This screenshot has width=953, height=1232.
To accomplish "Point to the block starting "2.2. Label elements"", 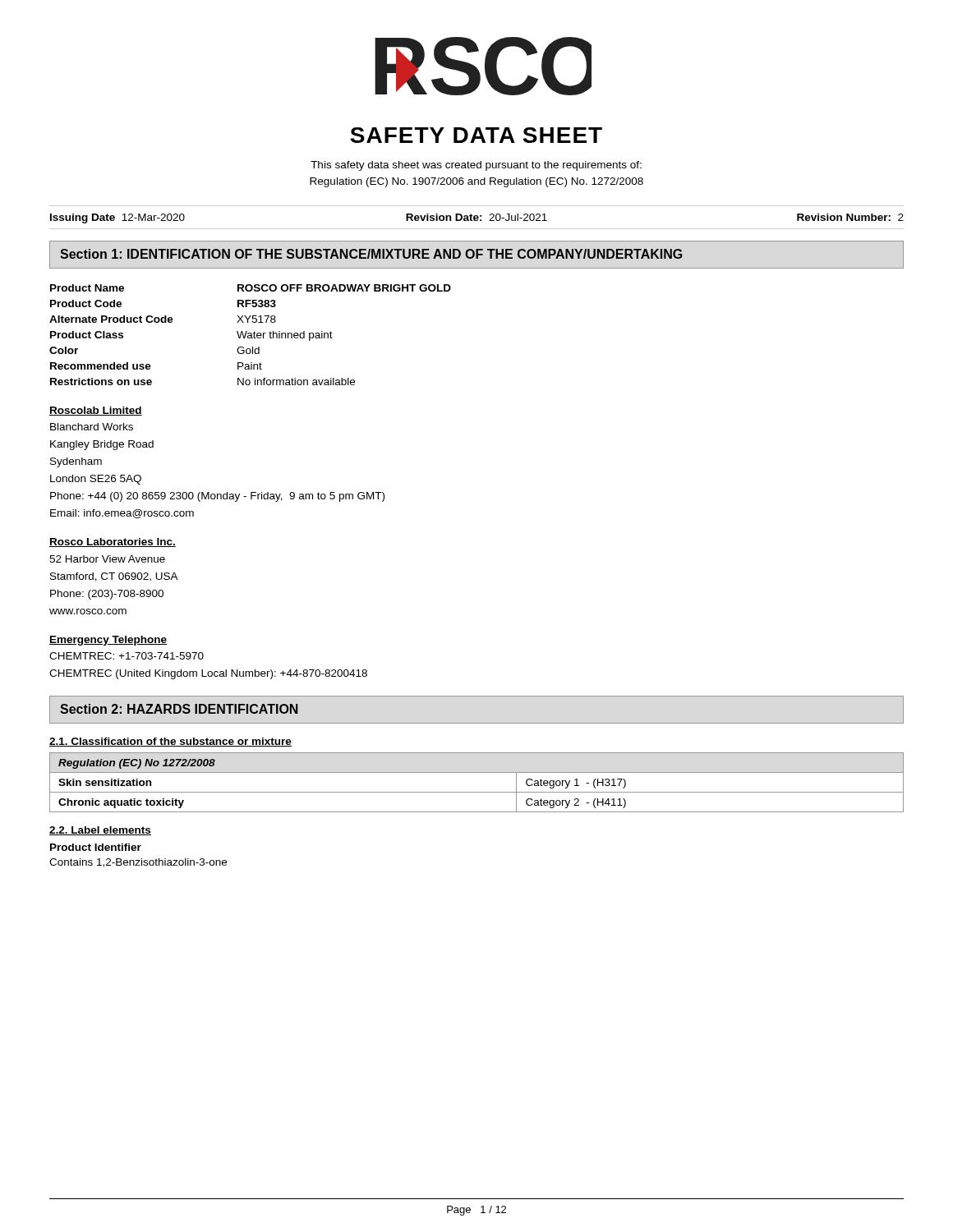I will [100, 830].
